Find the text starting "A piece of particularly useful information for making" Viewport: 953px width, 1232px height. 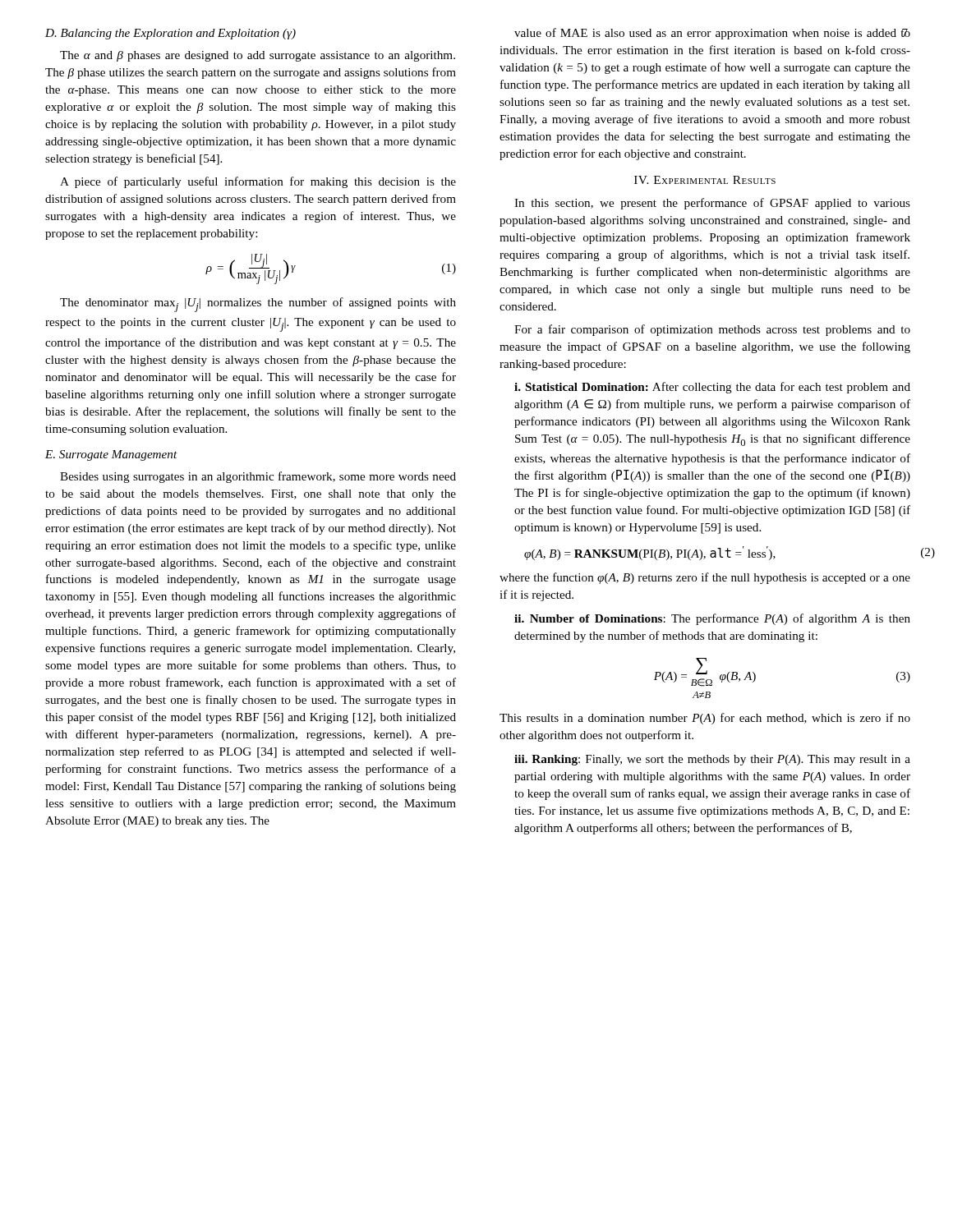pyautogui.click(x=251, y=208)
